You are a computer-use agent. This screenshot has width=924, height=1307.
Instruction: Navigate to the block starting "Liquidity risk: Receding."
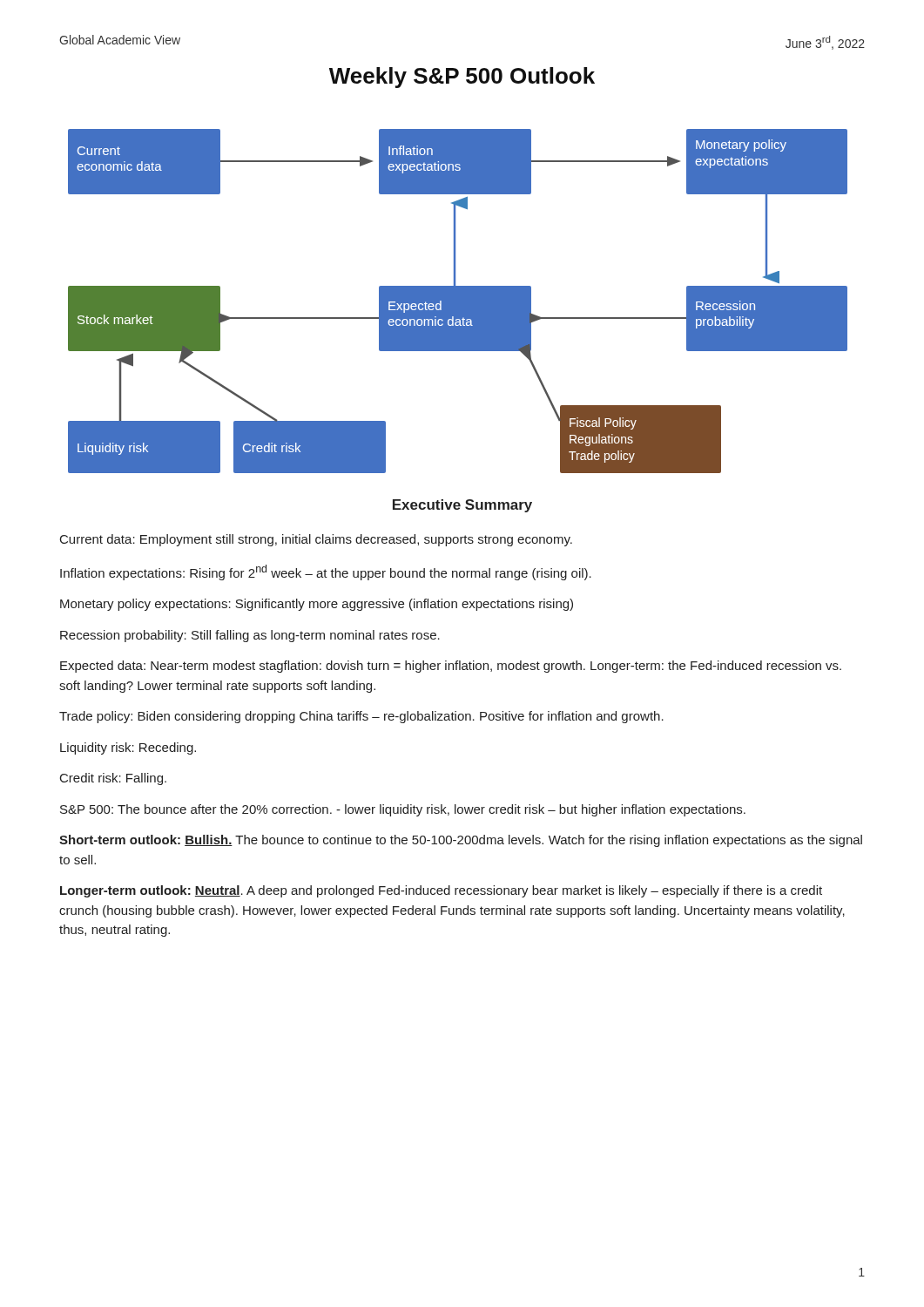128,748
